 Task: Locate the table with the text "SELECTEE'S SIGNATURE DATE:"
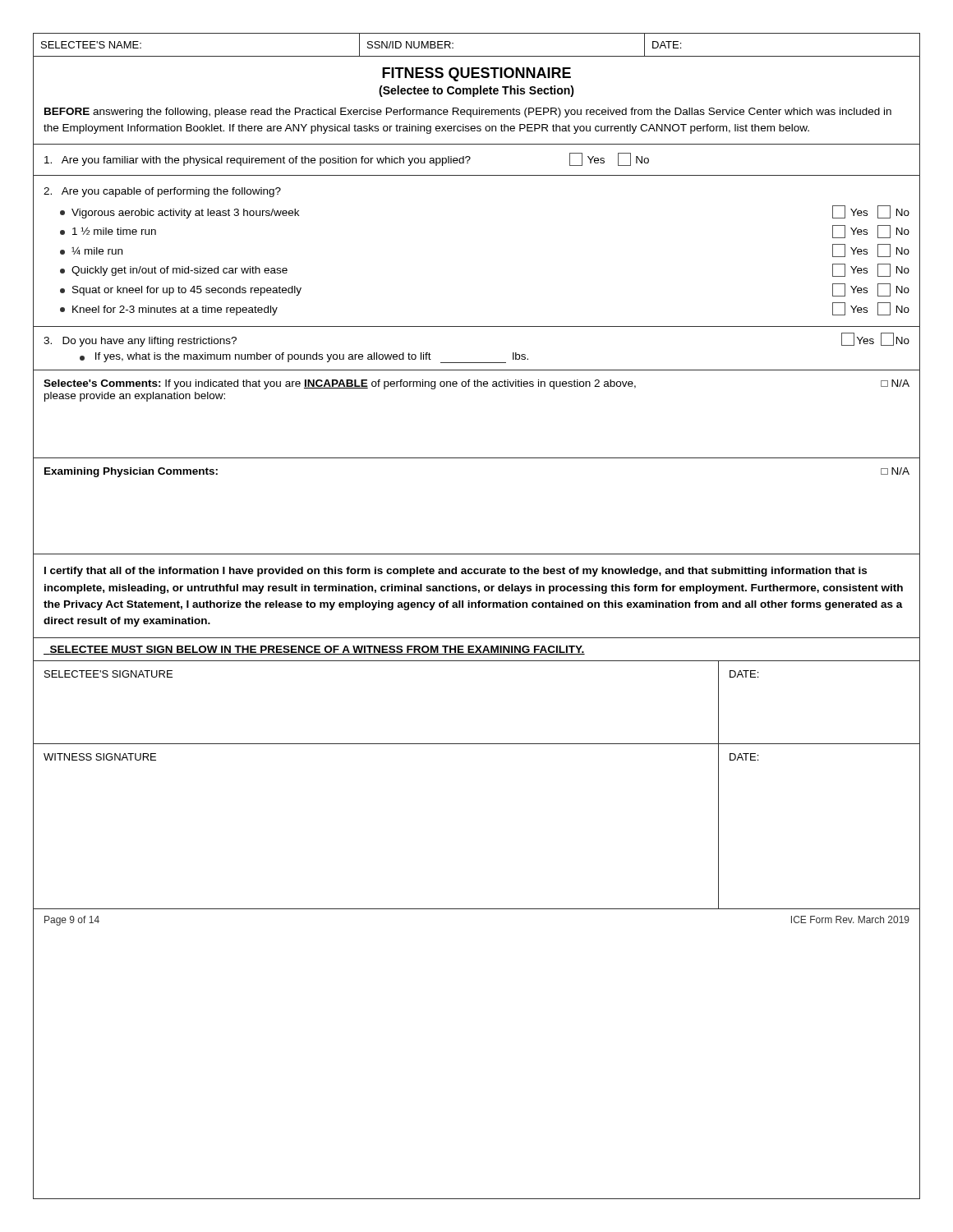476,703
